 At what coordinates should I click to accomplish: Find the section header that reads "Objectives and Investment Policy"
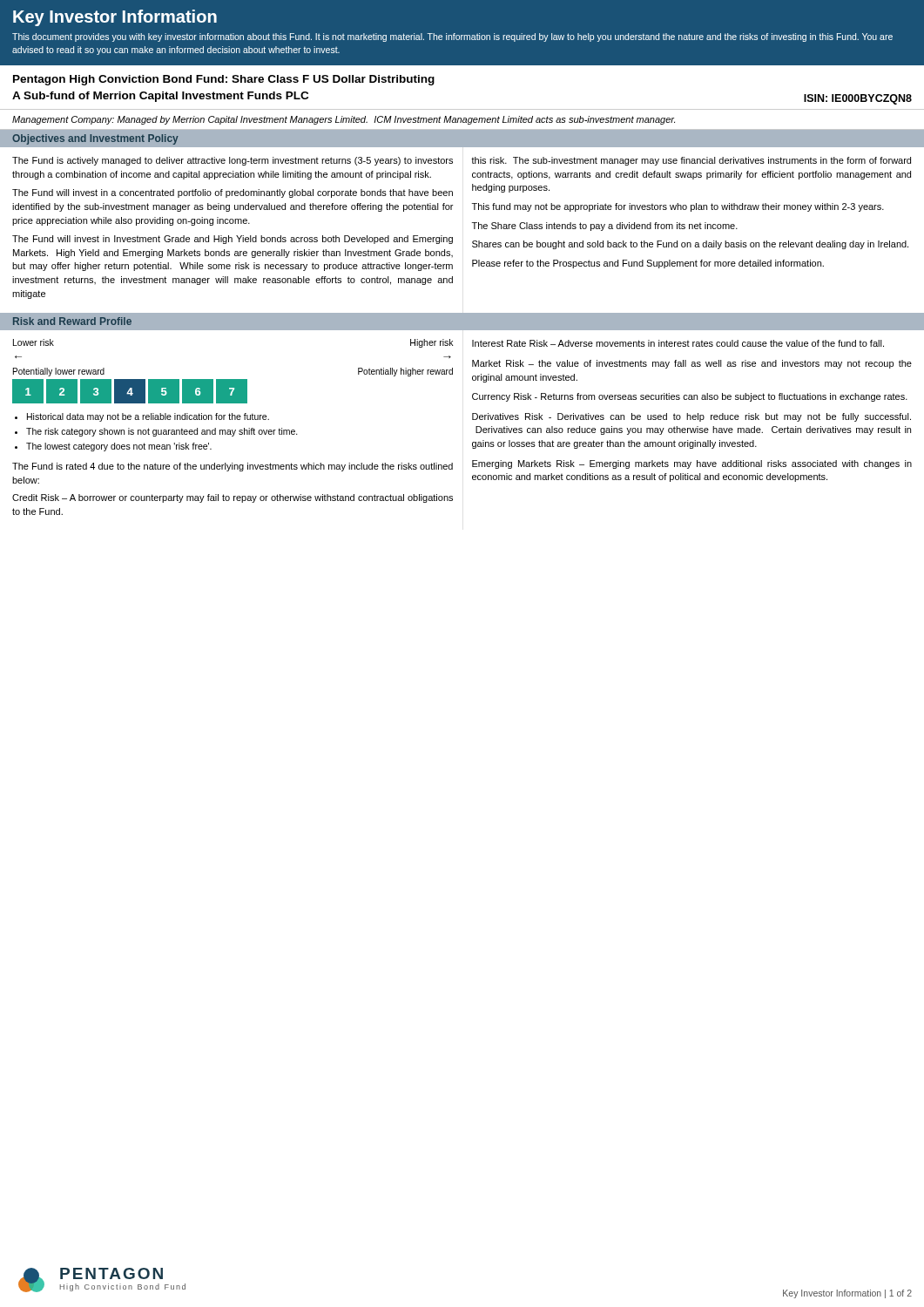coord(95,139)
